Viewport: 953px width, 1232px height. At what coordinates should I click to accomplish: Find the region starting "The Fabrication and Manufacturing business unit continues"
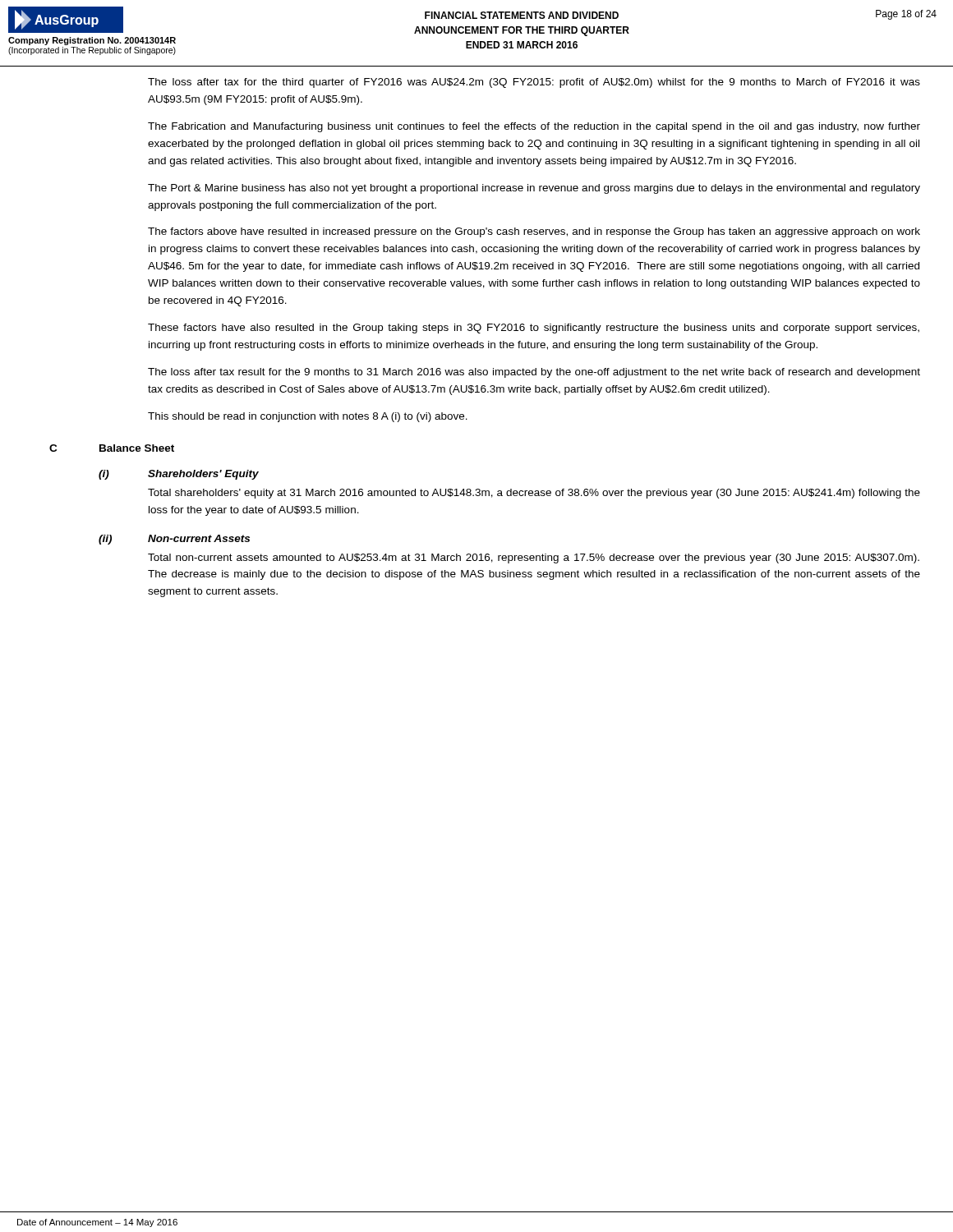coord(534,143)
